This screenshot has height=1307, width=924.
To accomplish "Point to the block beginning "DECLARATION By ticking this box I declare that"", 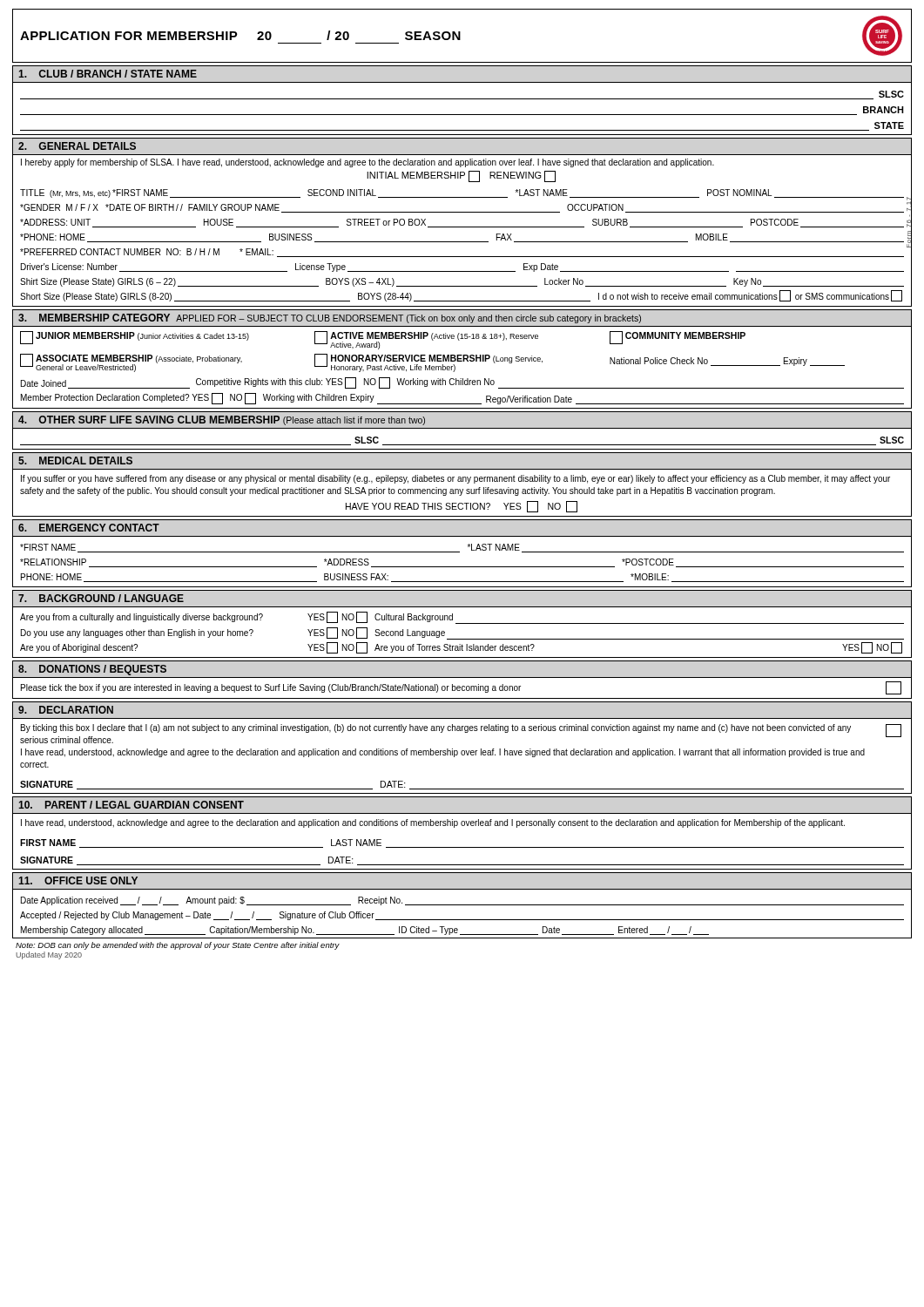I will click(462, 748).
